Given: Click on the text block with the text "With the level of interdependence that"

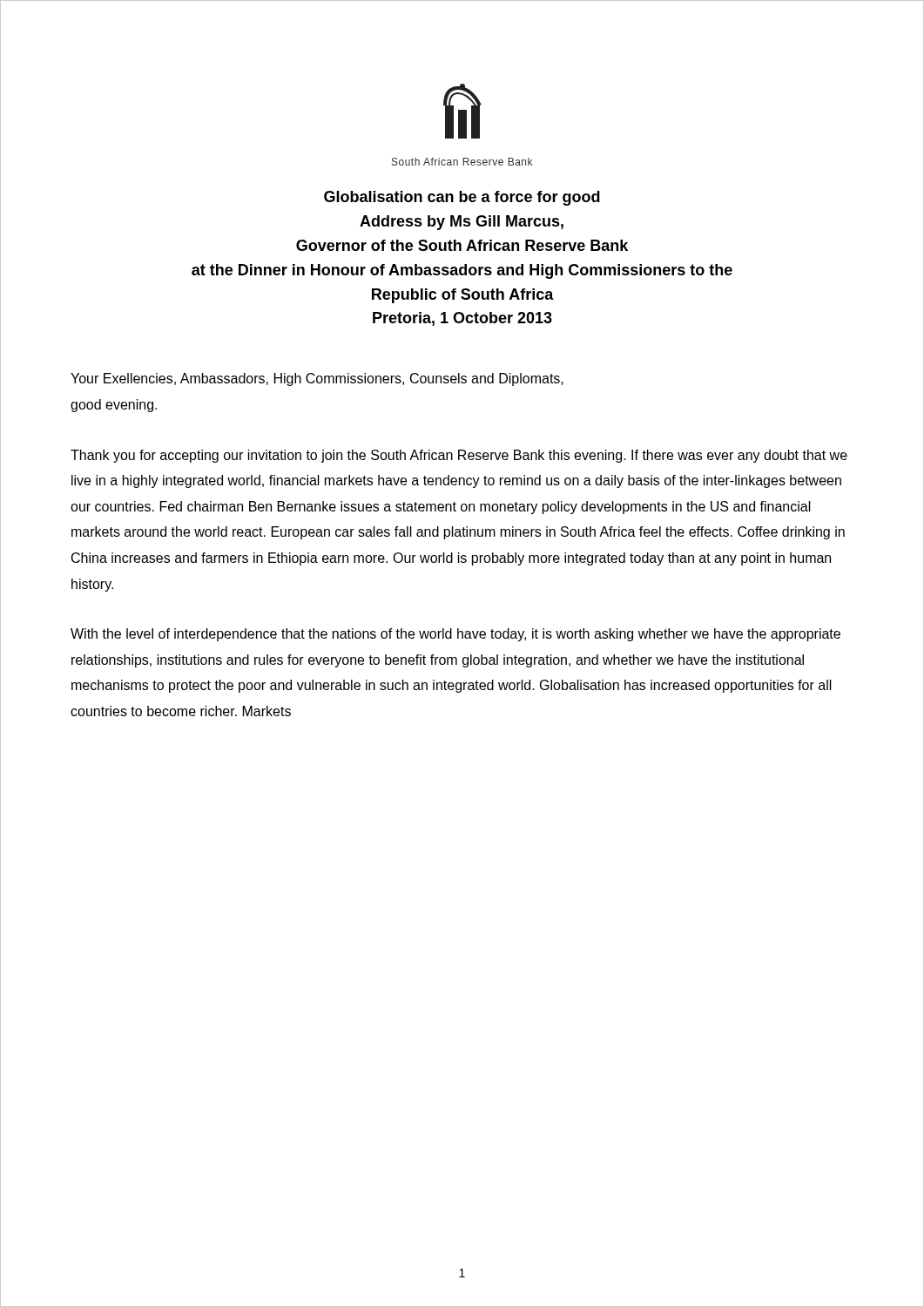Looking at the screenshot, I should click(x=456, y=673).
